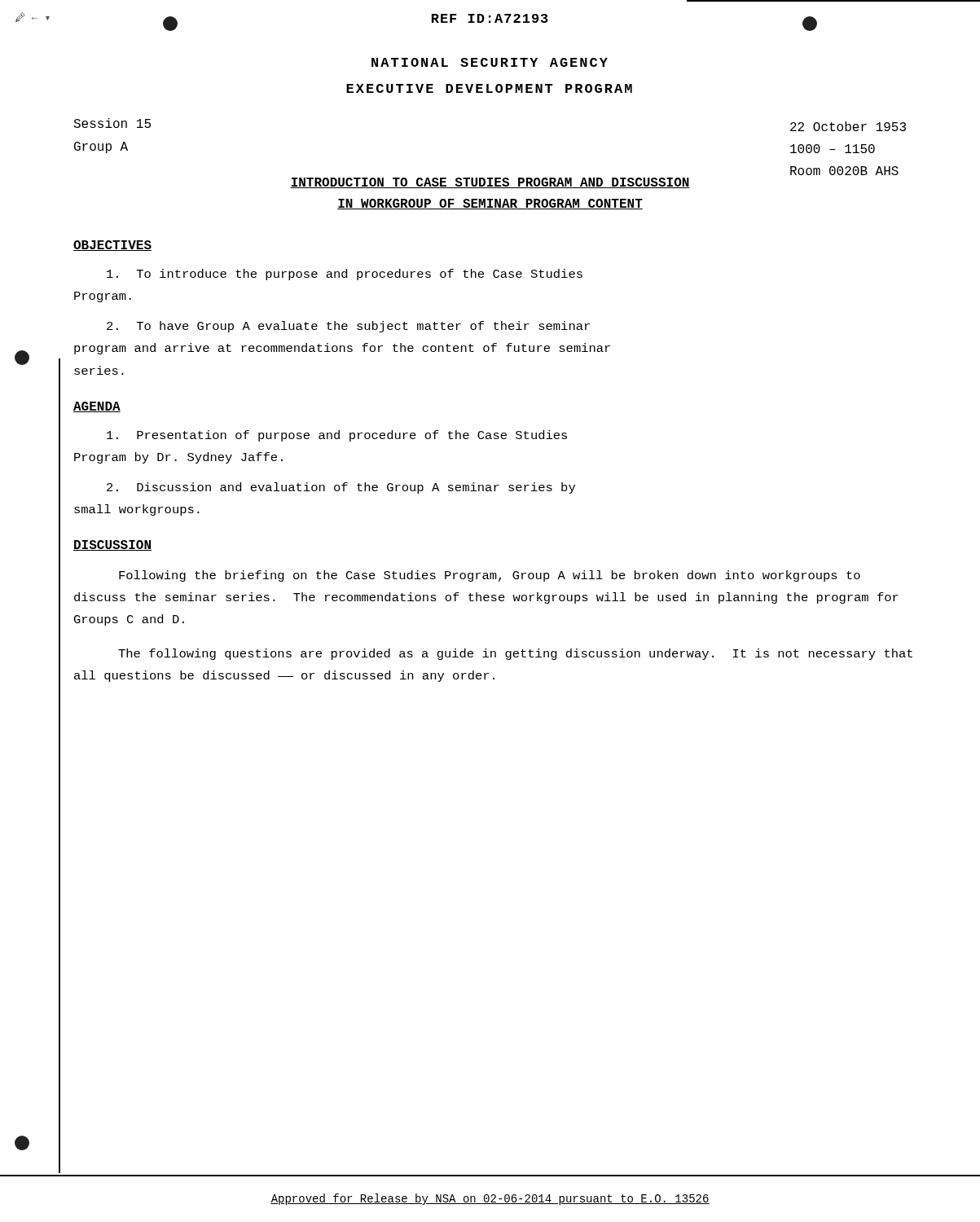Screen dimensions: 1222x980
Task: Where is the passage that starts "2. Discussion and evaluation of"?
Action: (x=325, y=499)
